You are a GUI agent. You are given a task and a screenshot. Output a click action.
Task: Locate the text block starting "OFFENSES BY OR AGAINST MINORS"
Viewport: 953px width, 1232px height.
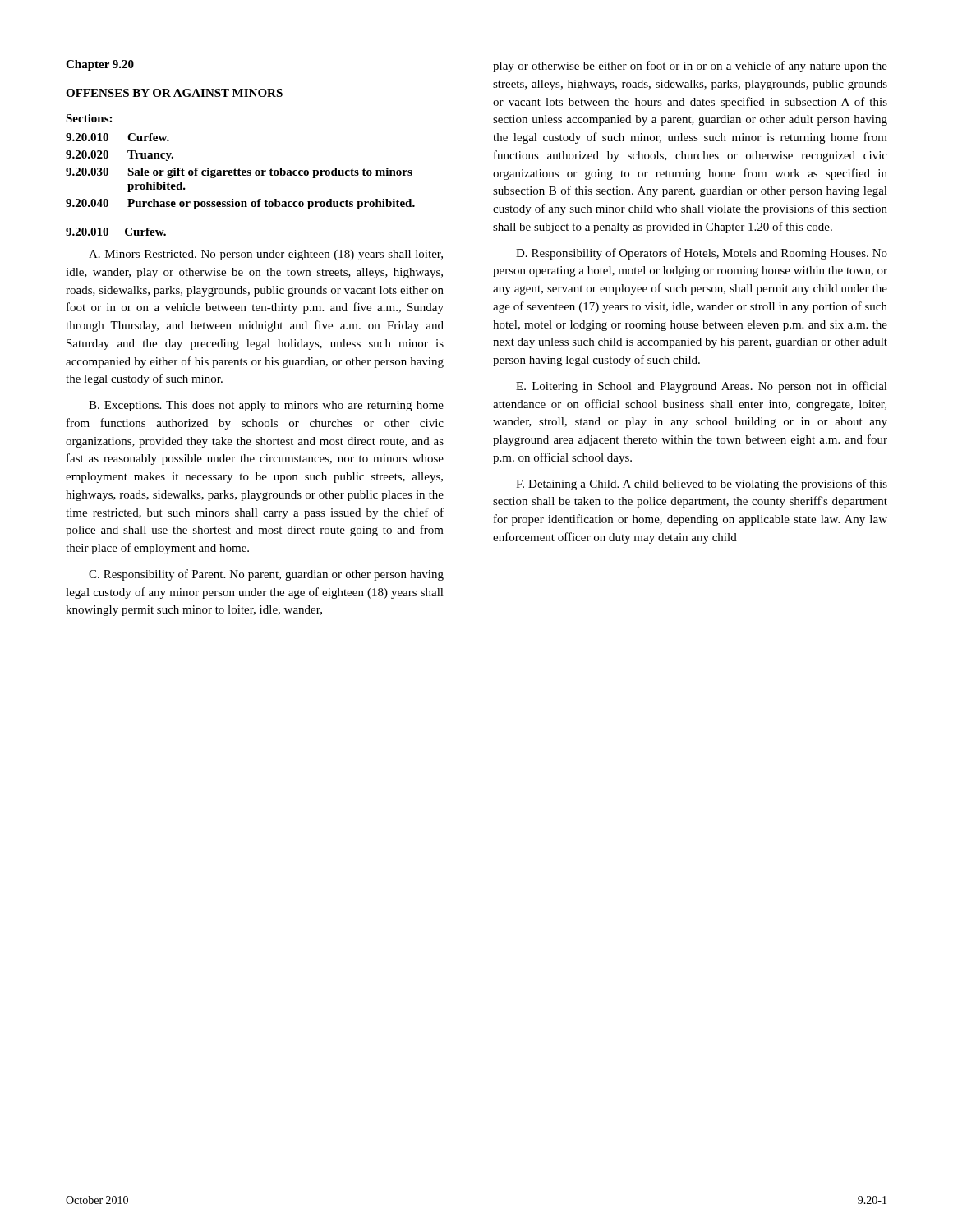pos(174,93)
